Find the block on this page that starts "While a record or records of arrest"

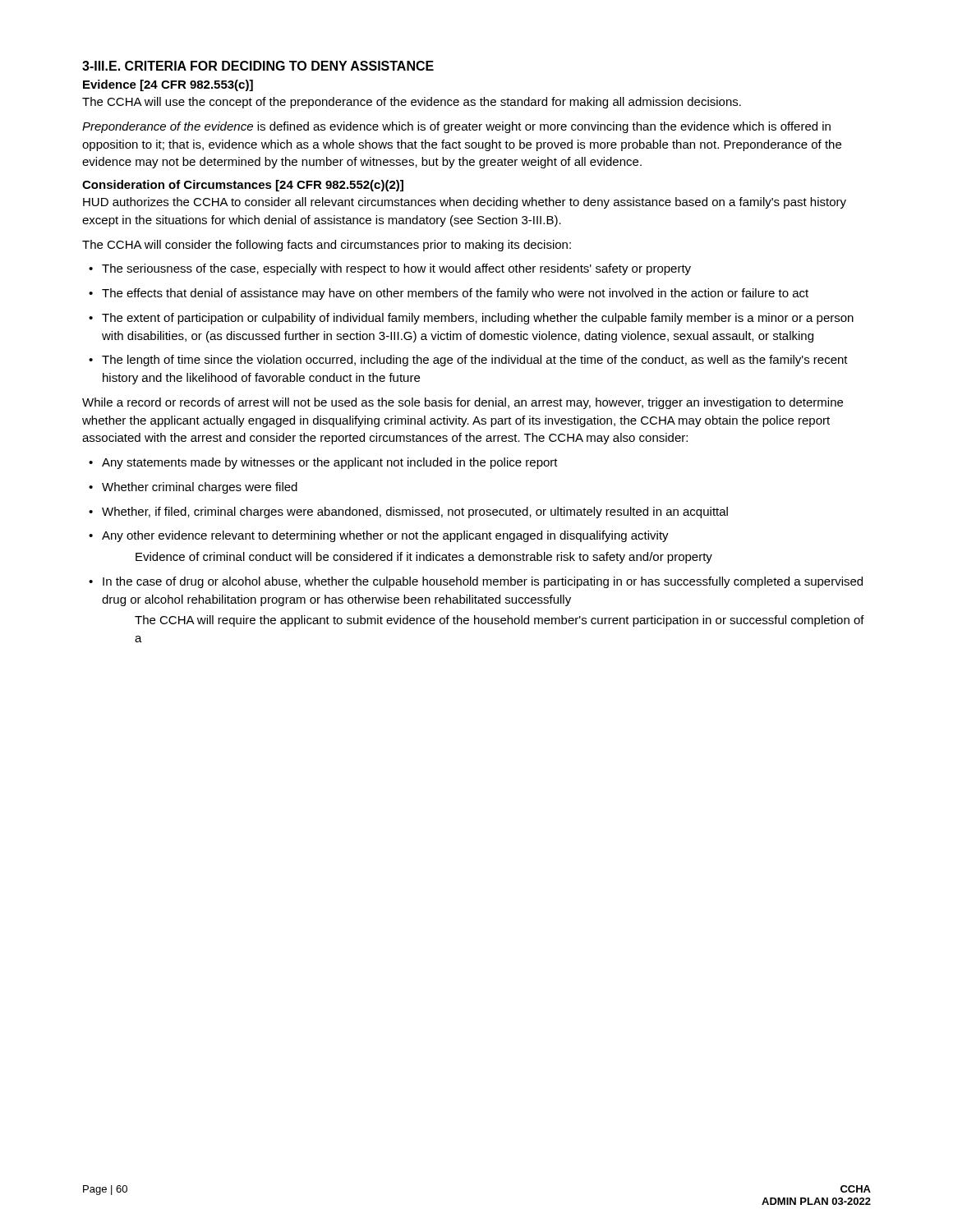[x=476, y=420]
